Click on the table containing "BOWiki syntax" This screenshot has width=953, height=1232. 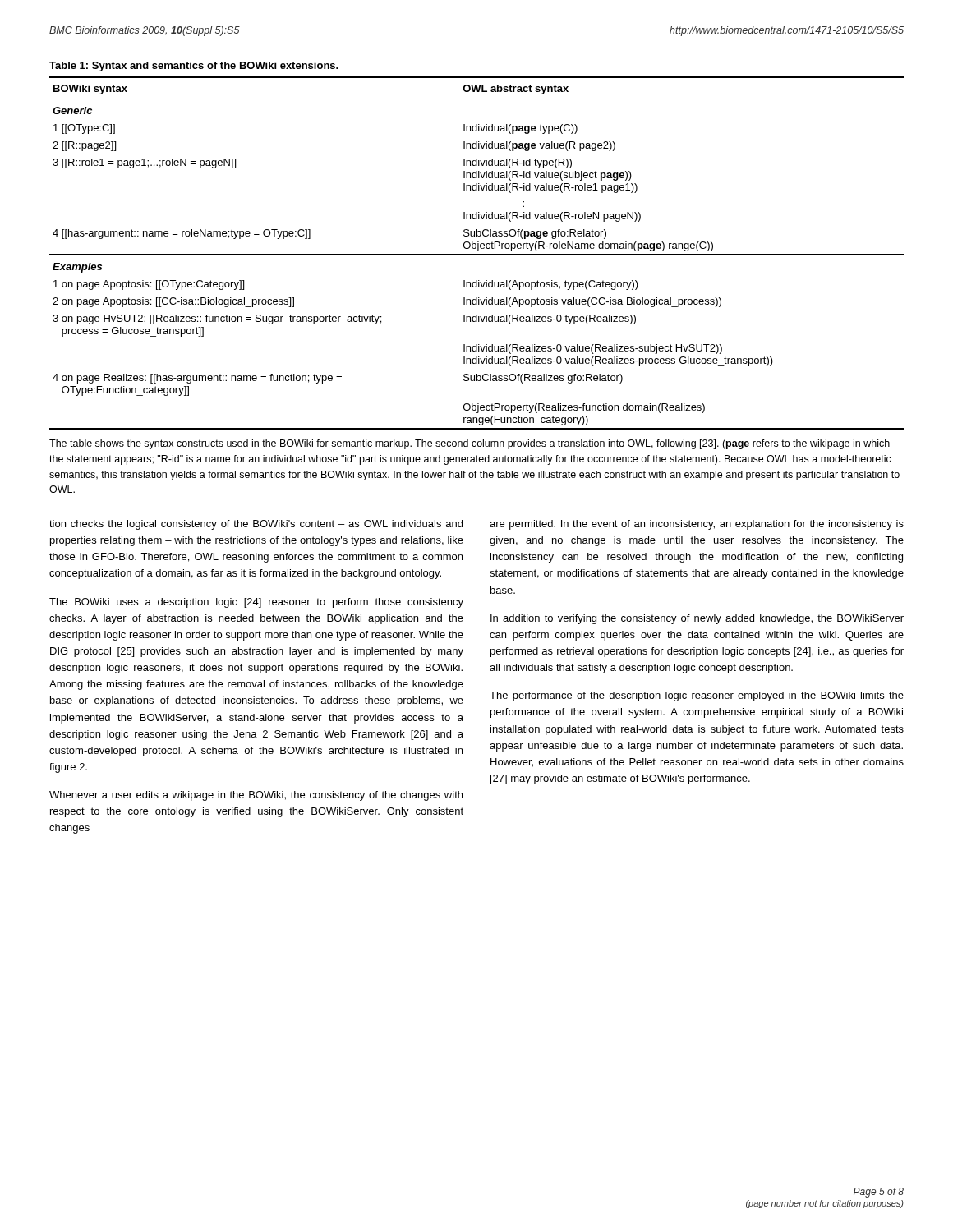[x=476, y=253]
